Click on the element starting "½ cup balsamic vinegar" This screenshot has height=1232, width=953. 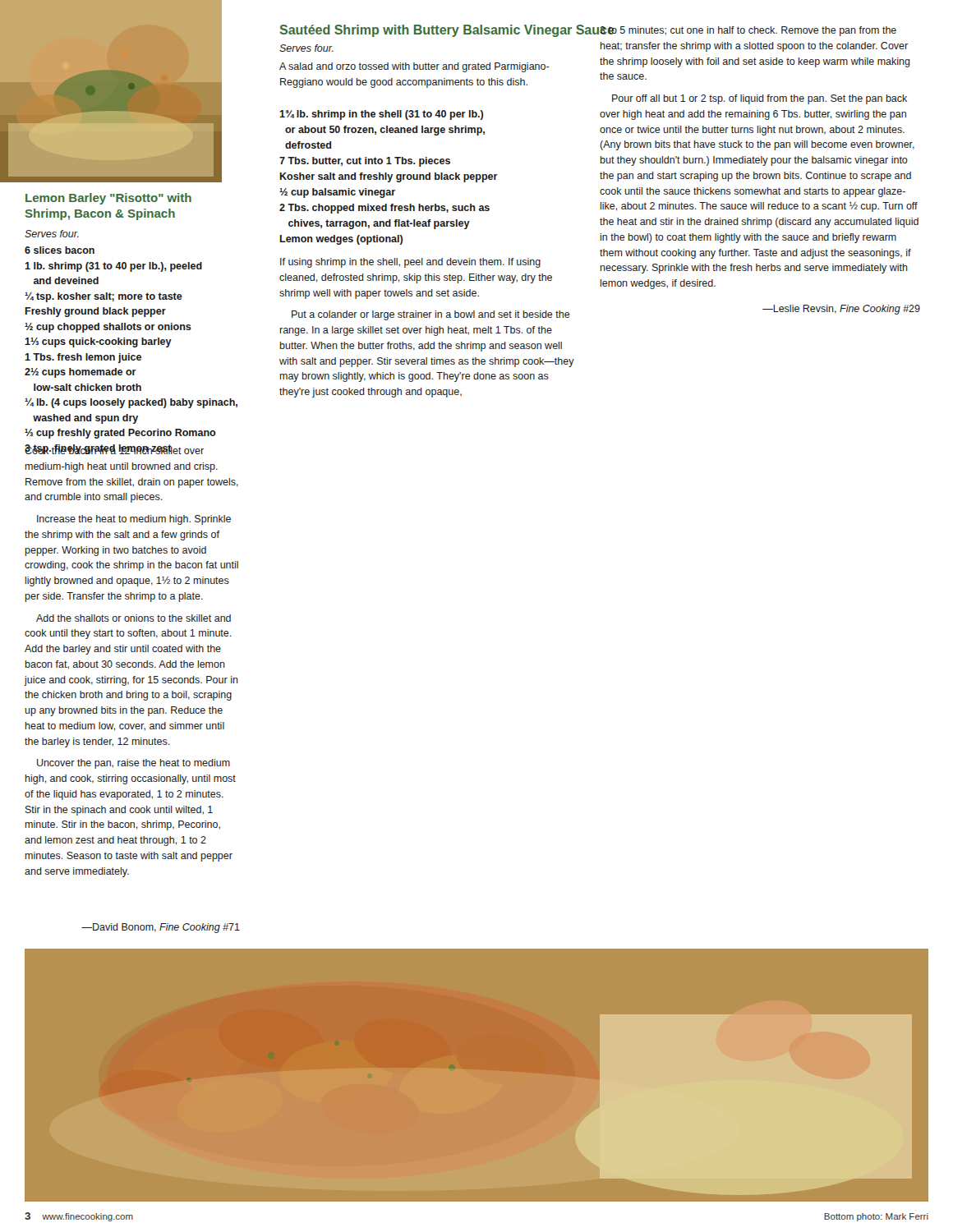pyautogui.click(x=337, y=192)
